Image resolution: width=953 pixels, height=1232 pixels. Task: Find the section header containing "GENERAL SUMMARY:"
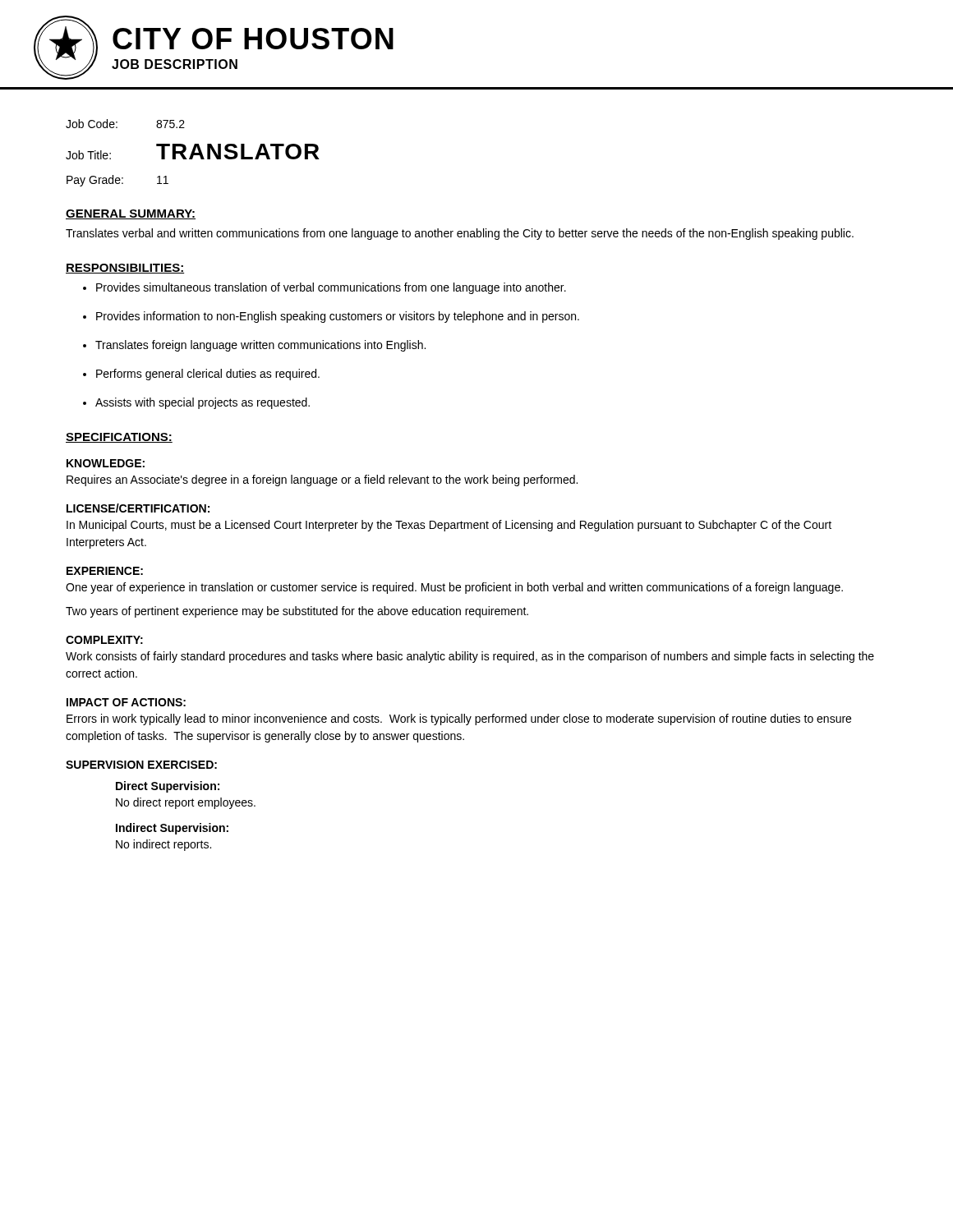pyautogui.click(x=131, y=213)
